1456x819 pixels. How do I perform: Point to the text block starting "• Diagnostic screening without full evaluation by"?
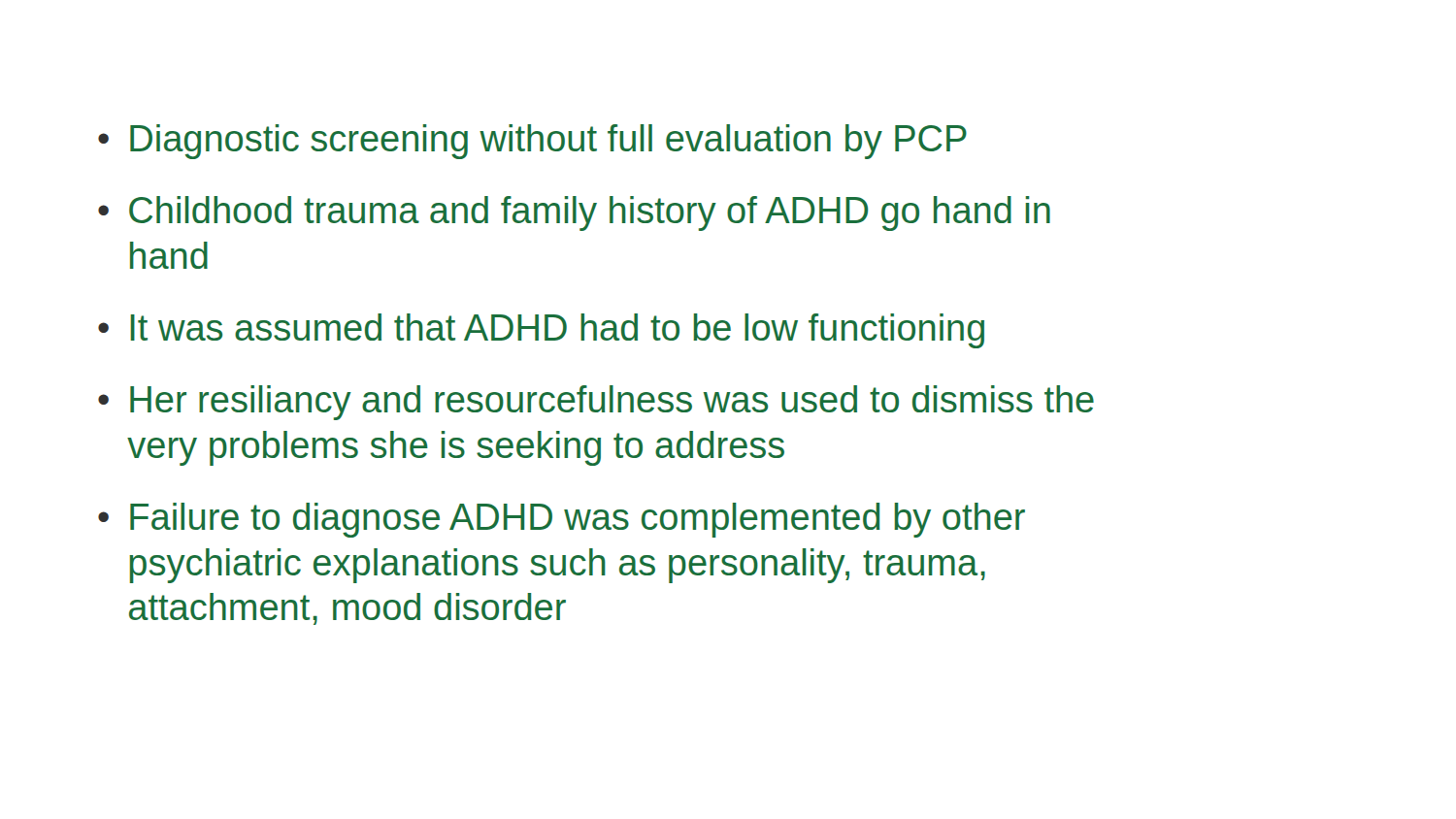[x=533, y=139]
